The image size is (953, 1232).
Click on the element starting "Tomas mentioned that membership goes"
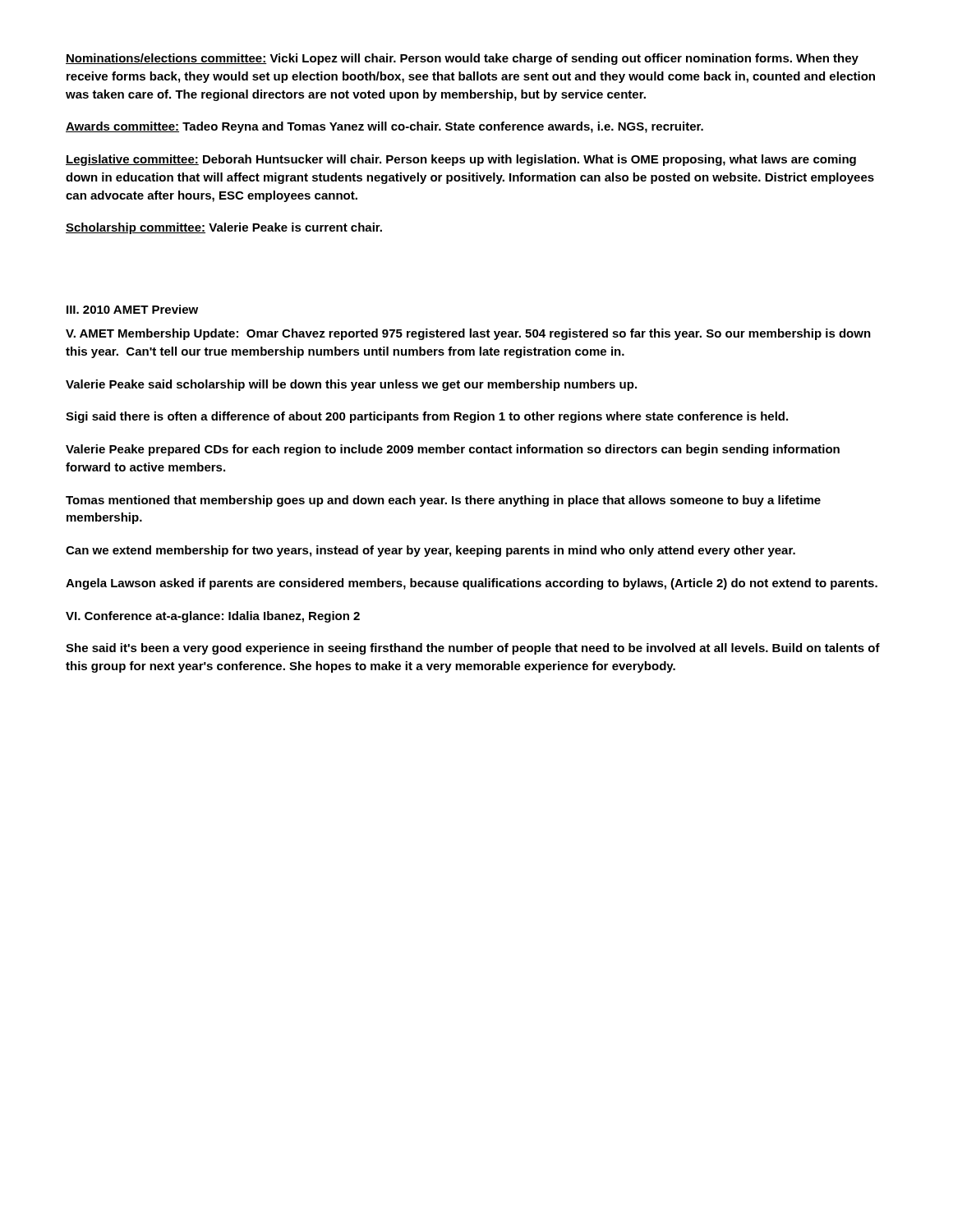pyautogui.click(x=443, y=508)
